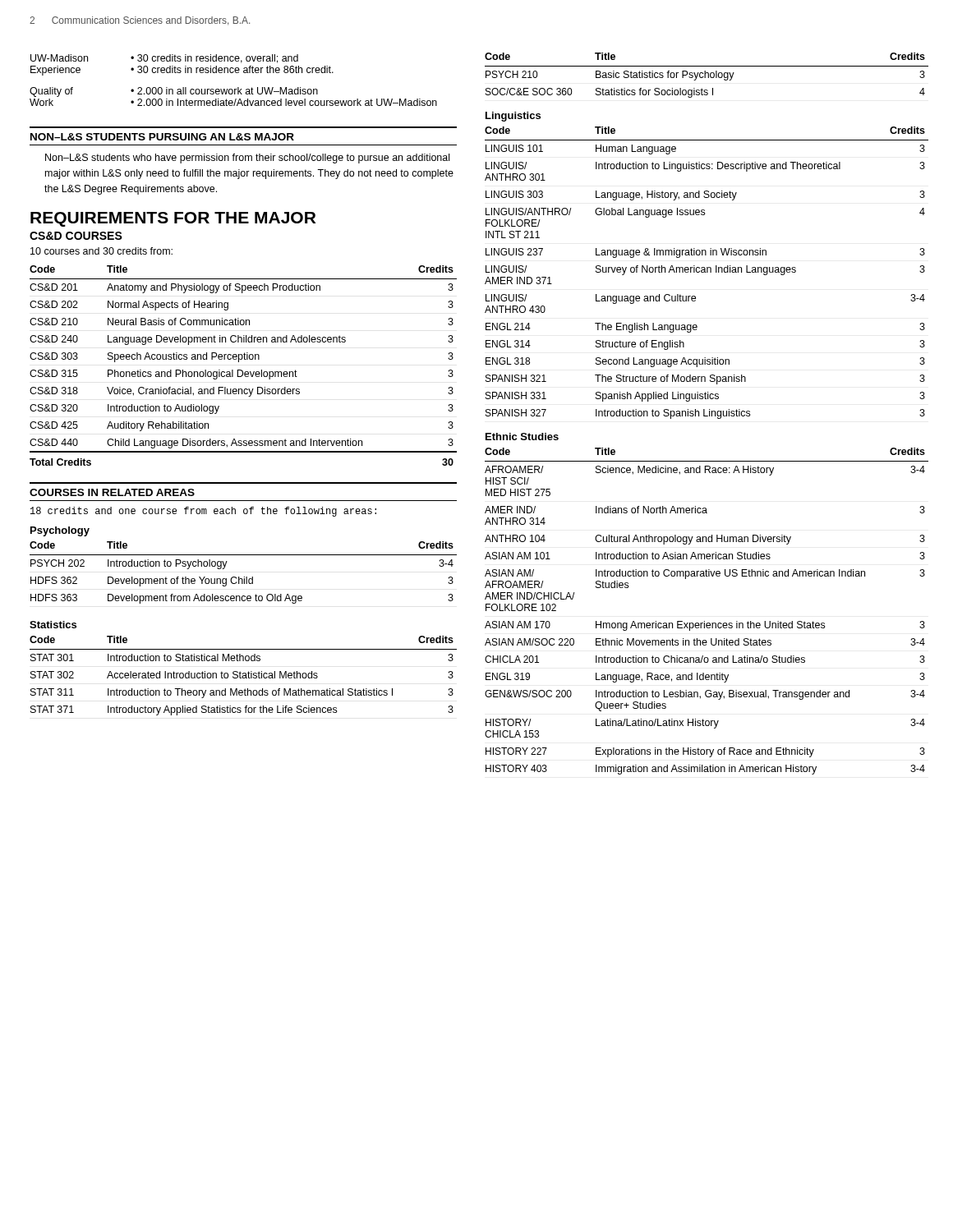This screenshot has height=1232, width=953.
Task: Select the region starting "CS&D COURSES"
Action: coord(76,236)
